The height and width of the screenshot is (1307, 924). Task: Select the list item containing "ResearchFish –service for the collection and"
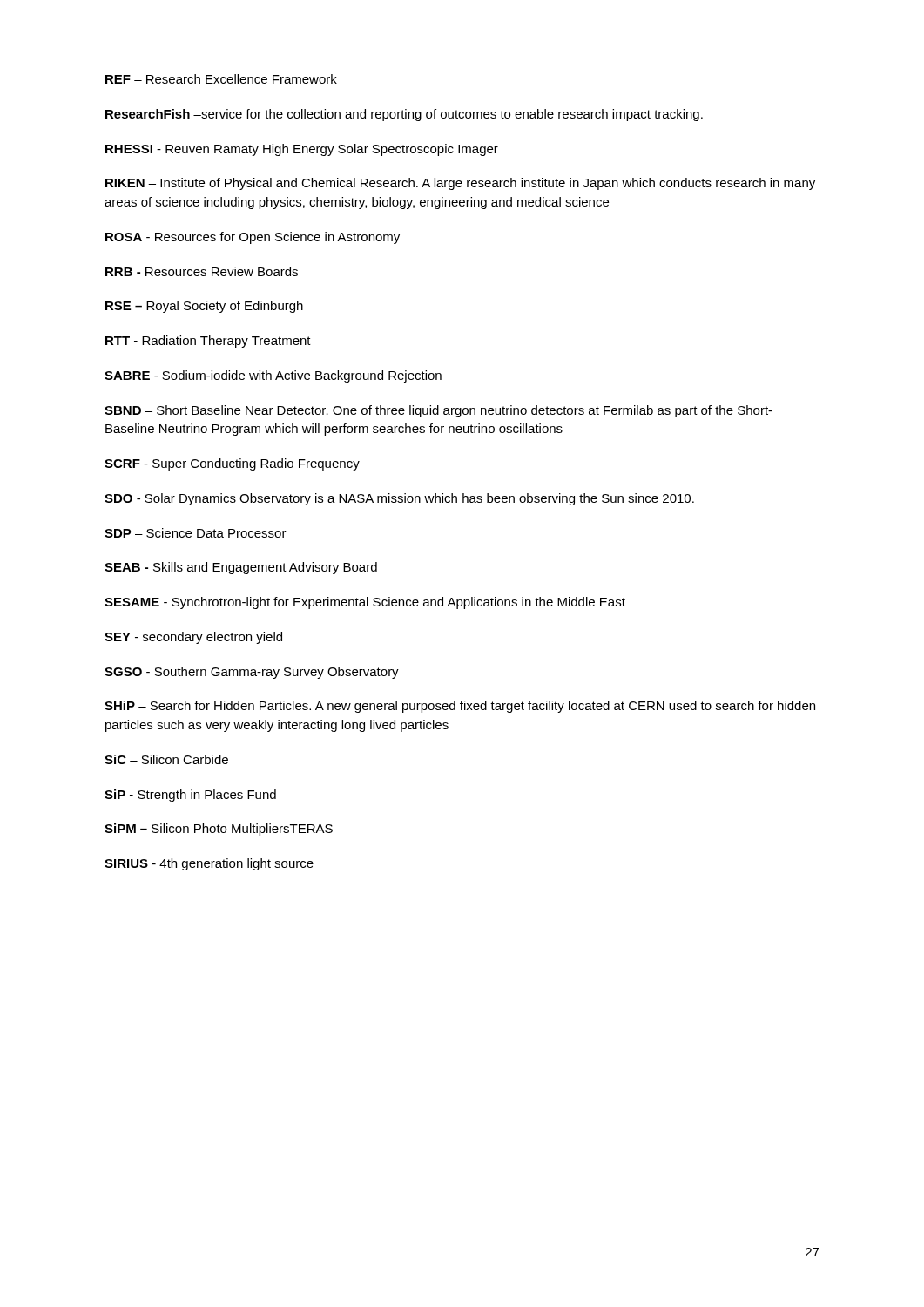[404, 114]
